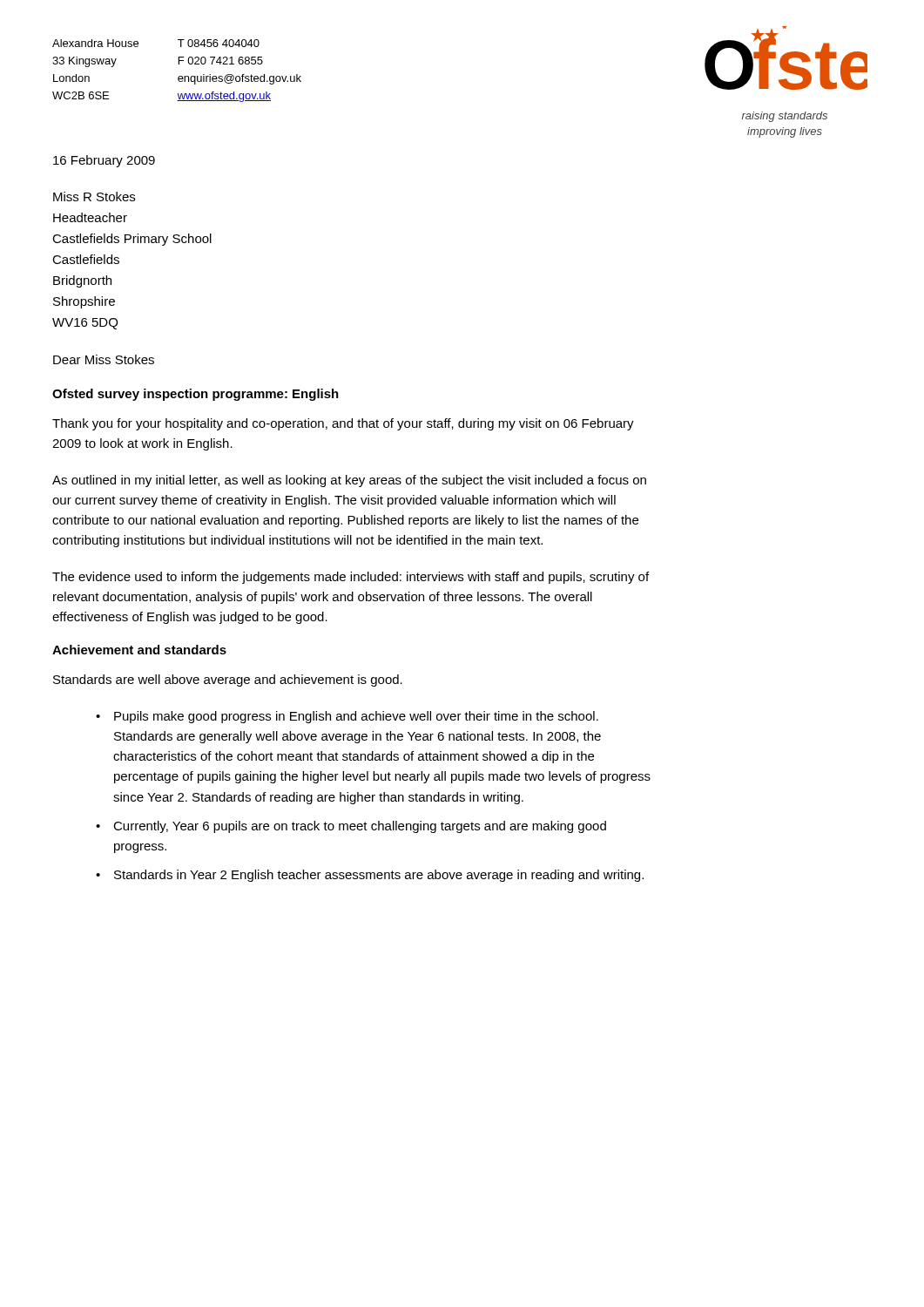Point to the block beginning "Standards are well above average"
Image resolution: width=924 pixels, height=1307 pixels.
pyautogui.click(x=228, y=679)
